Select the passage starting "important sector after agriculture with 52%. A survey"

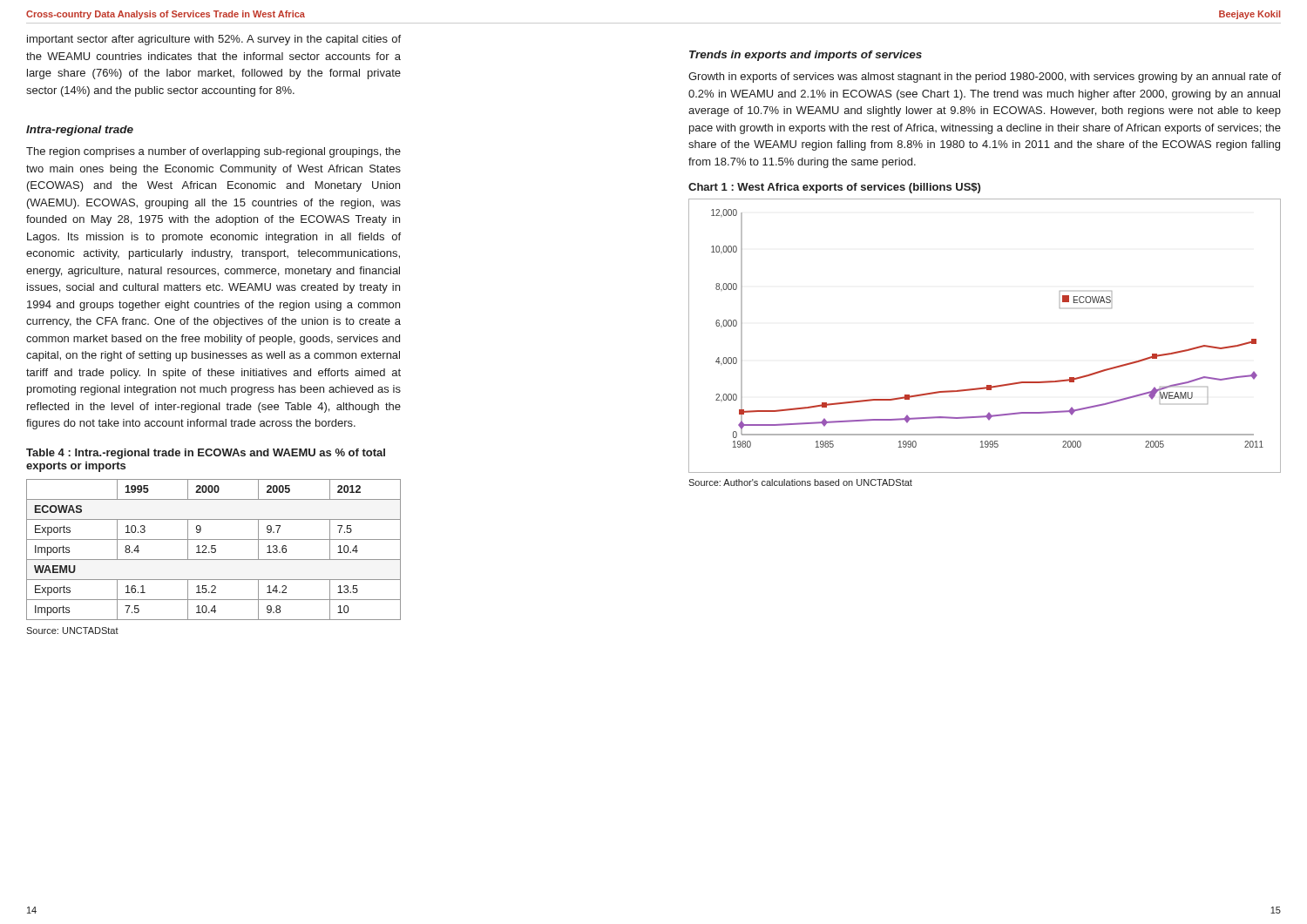213,64
